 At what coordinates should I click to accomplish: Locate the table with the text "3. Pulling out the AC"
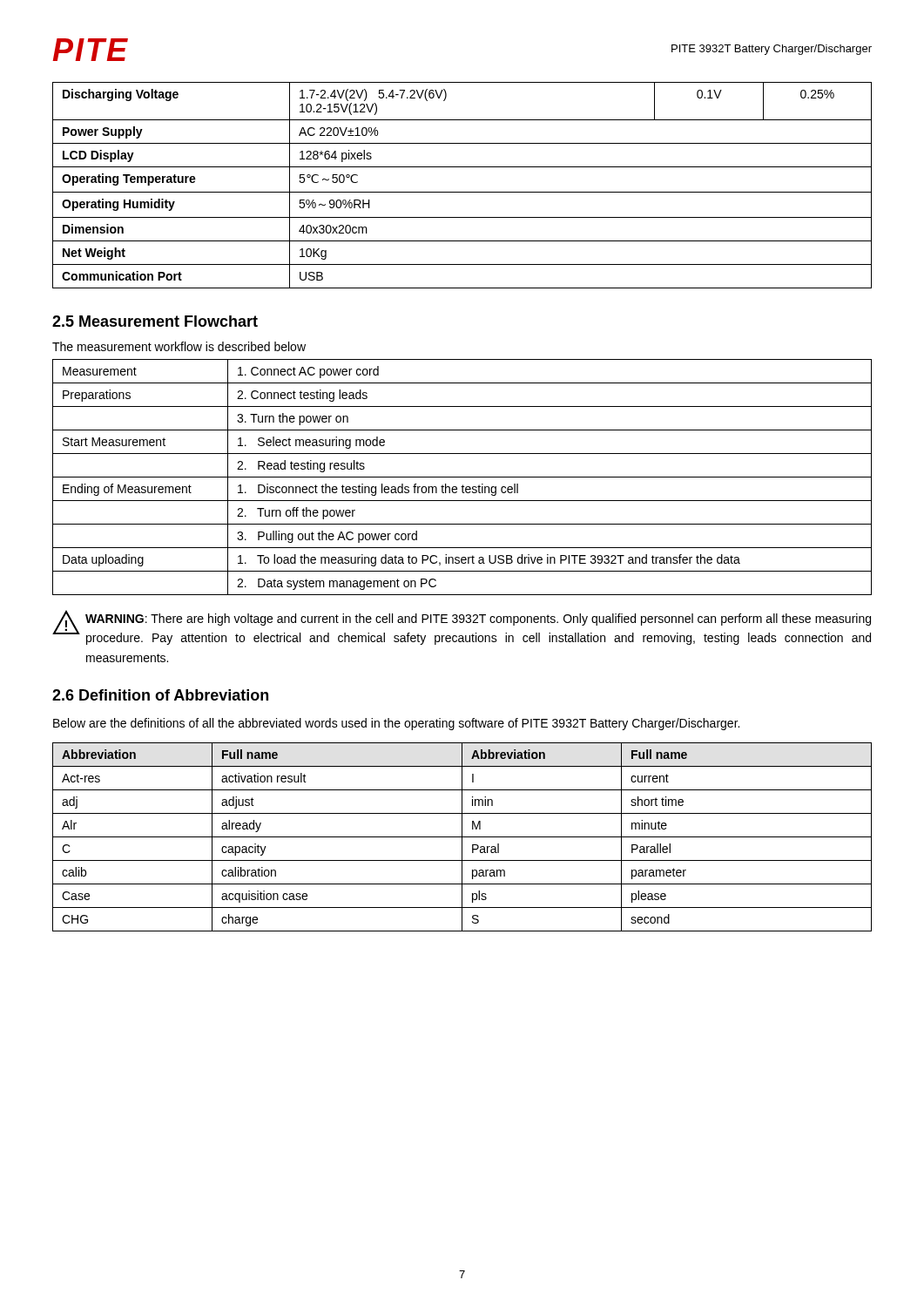[x=462, y=477]
